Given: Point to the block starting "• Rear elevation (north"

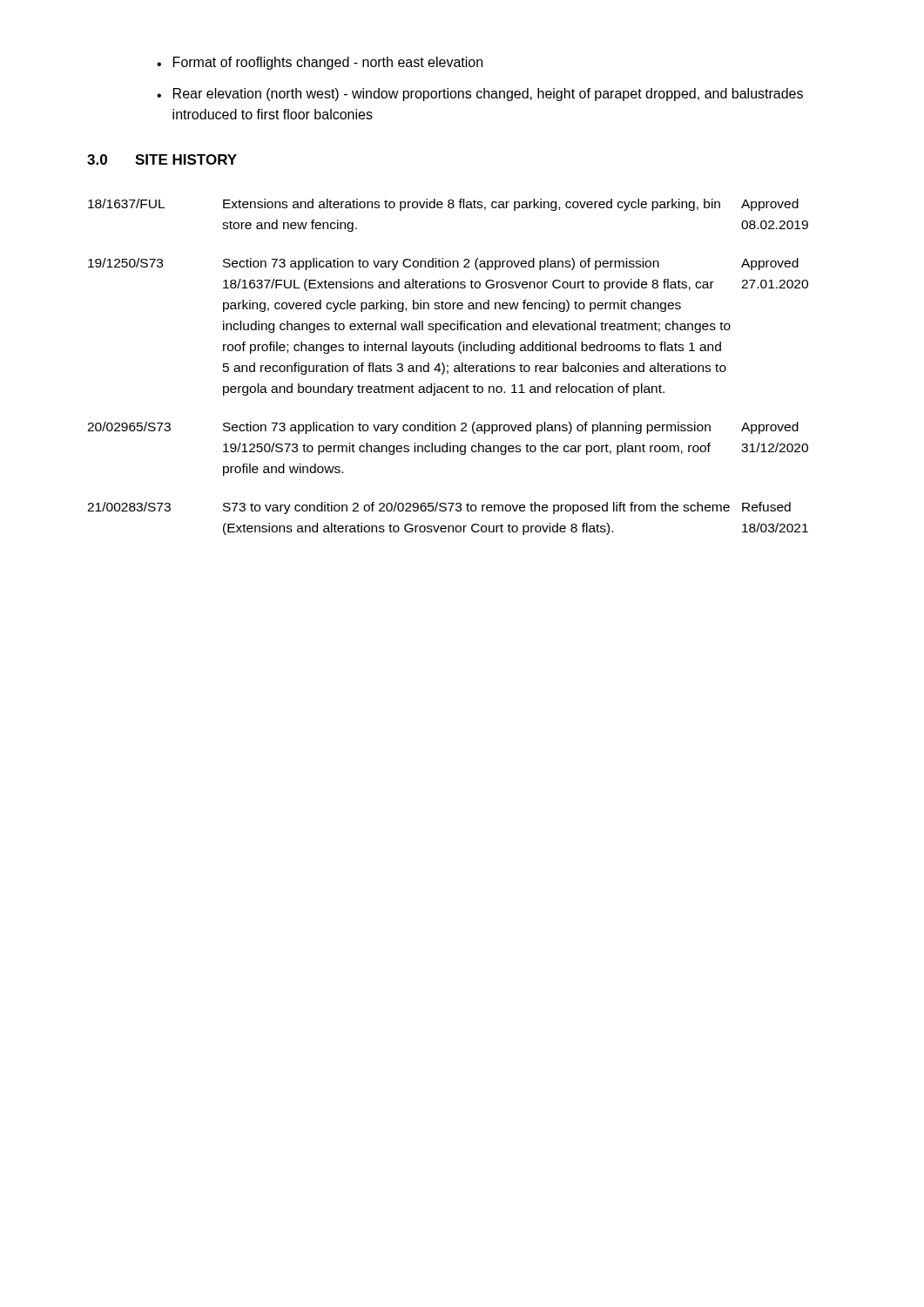Looking at the screenshot, I should click(x=506, y=105).
